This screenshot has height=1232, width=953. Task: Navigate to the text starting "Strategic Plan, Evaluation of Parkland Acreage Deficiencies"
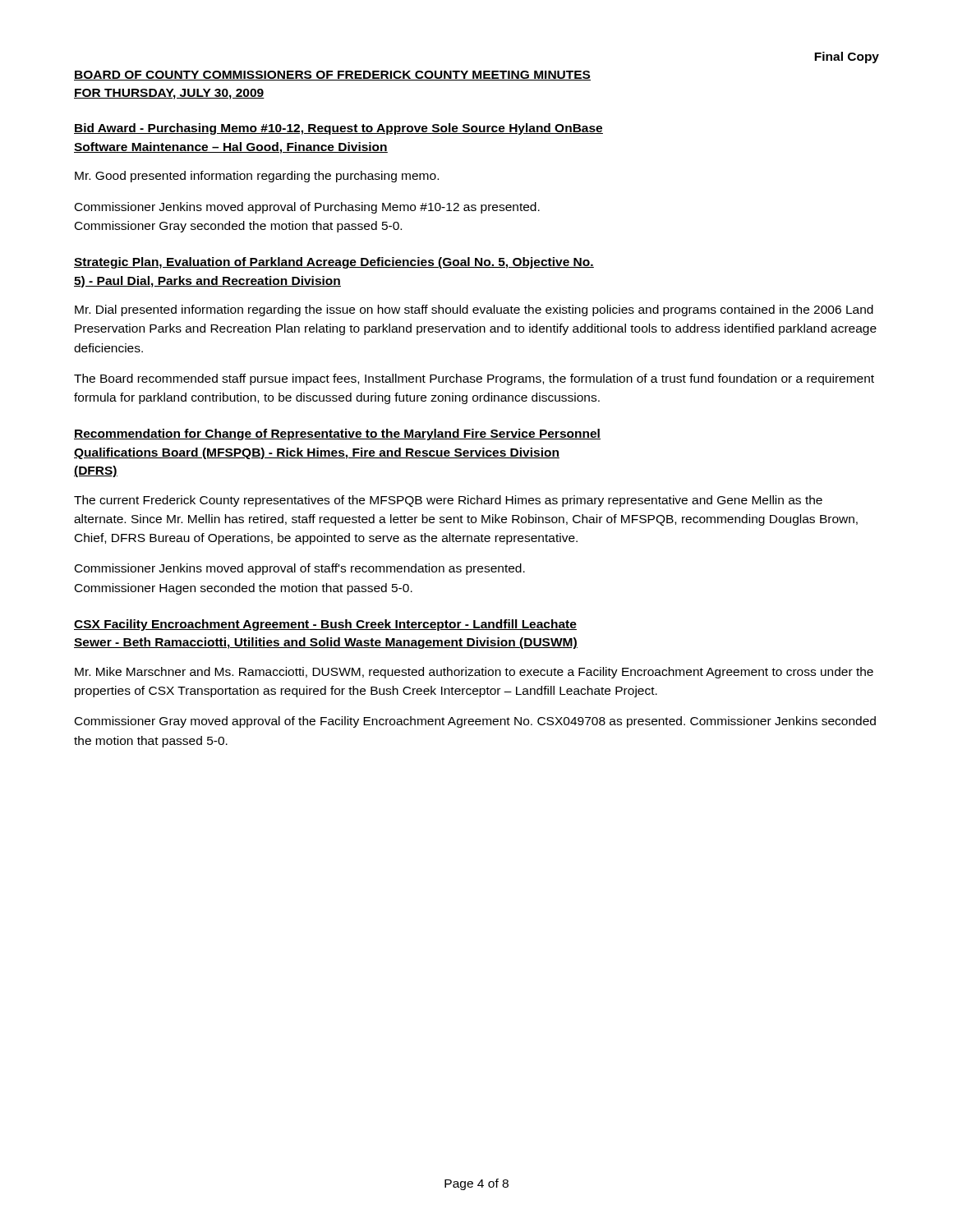334,271
